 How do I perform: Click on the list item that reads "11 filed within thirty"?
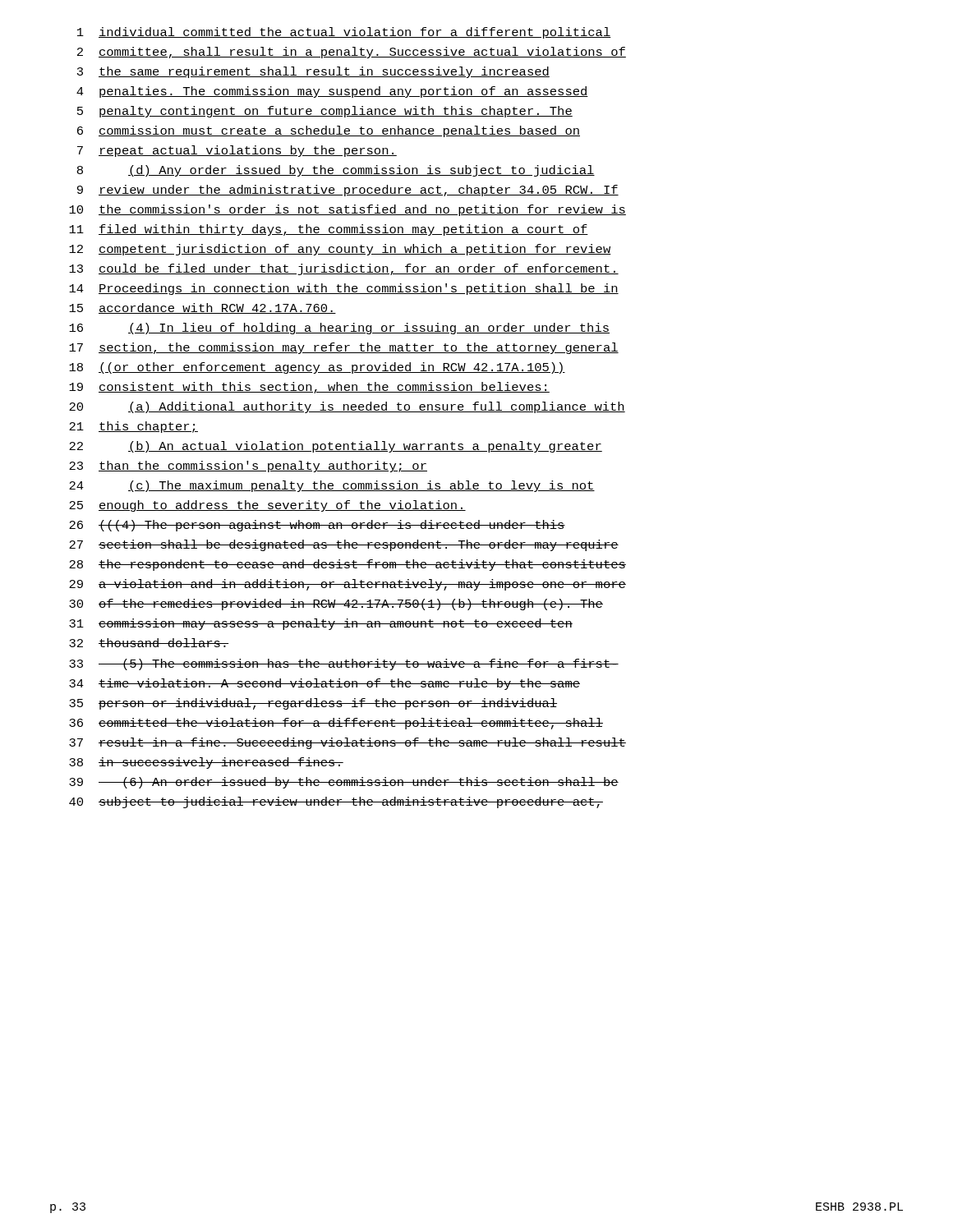pos(476,230)
